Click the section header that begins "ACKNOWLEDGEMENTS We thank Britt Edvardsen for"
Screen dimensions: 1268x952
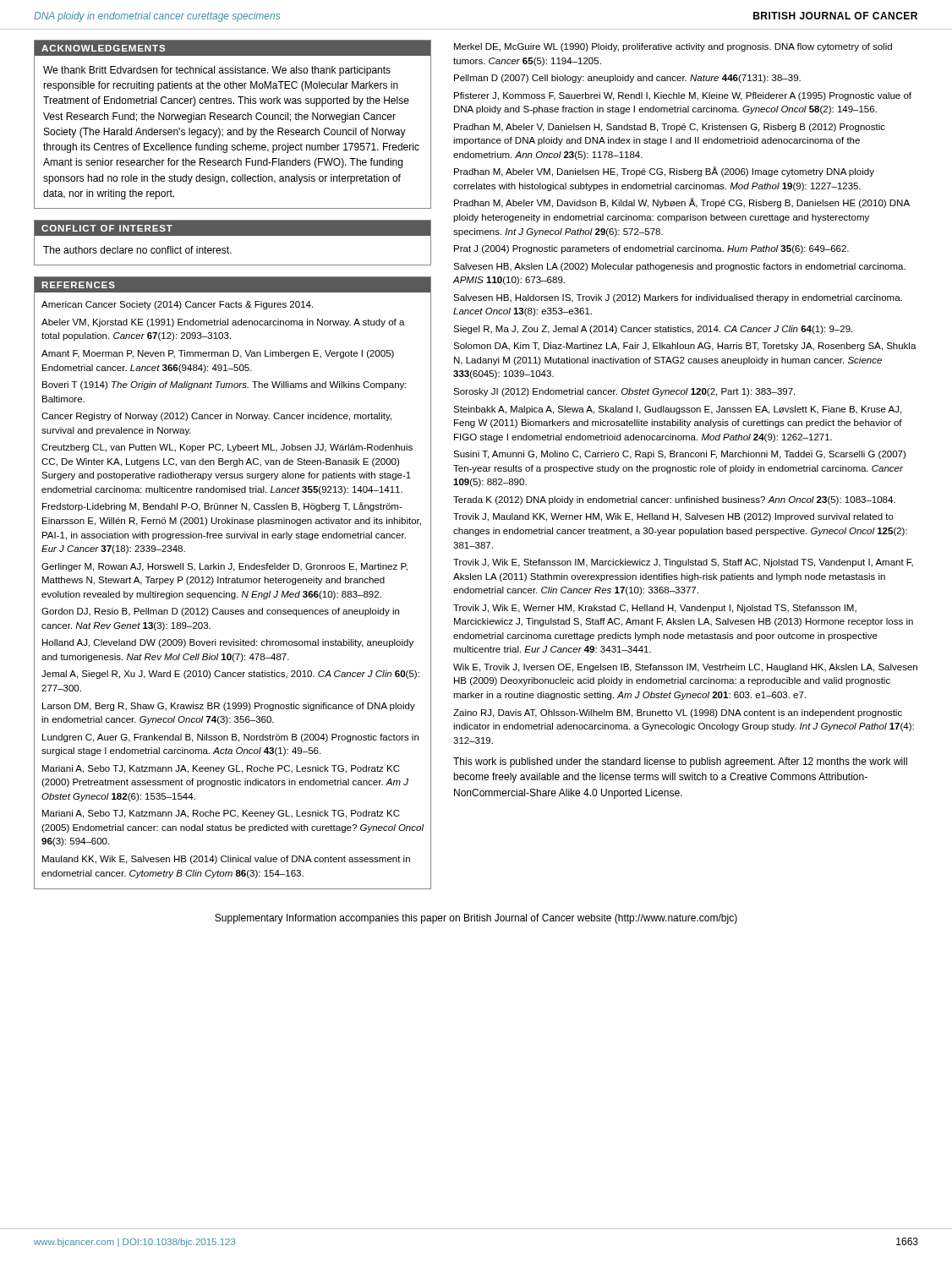(x=232, y=124)
